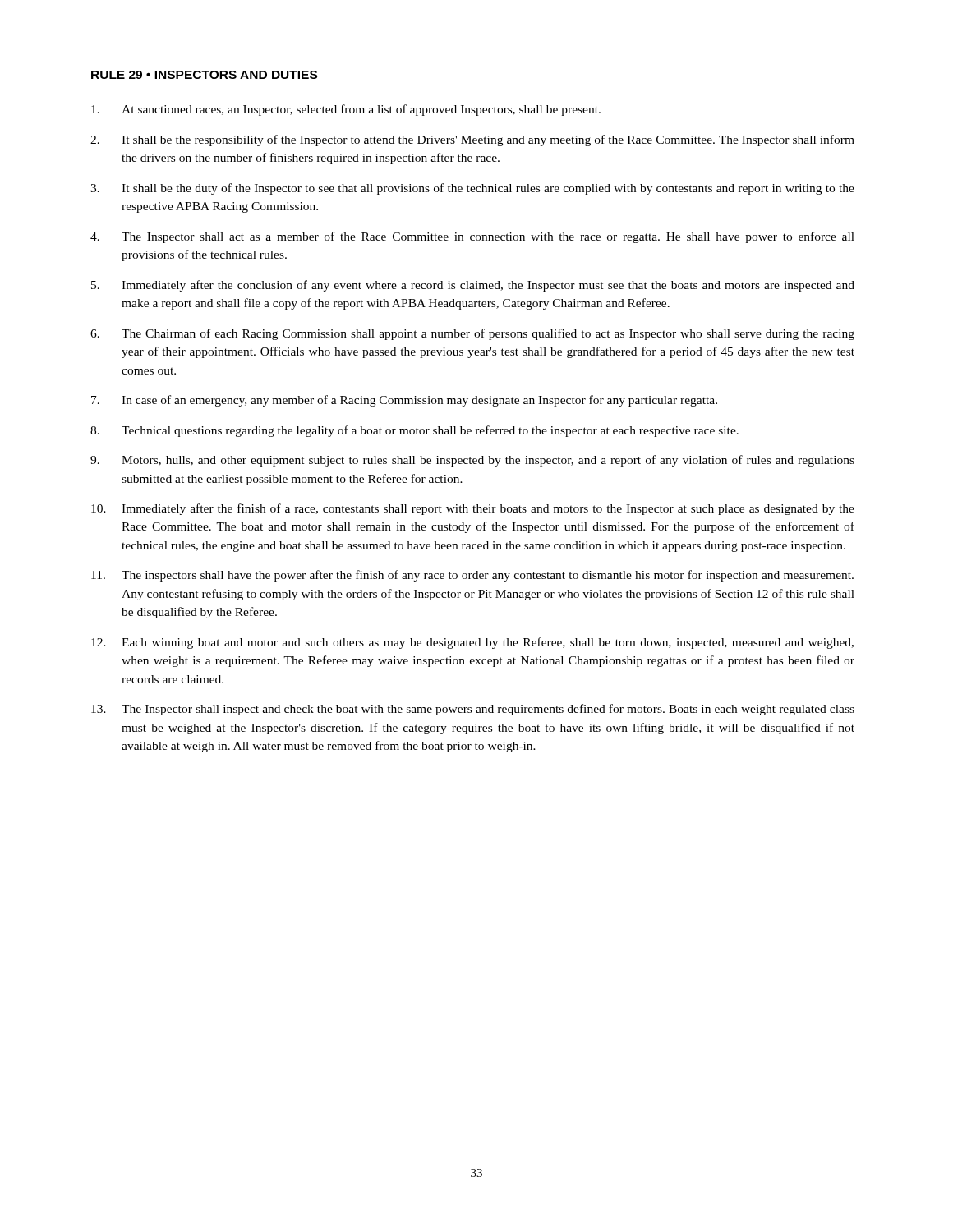Locate the text block starting "3. It shall be the duty of the"
Screen dimensions: 1232x953
(x=472, y=197)
